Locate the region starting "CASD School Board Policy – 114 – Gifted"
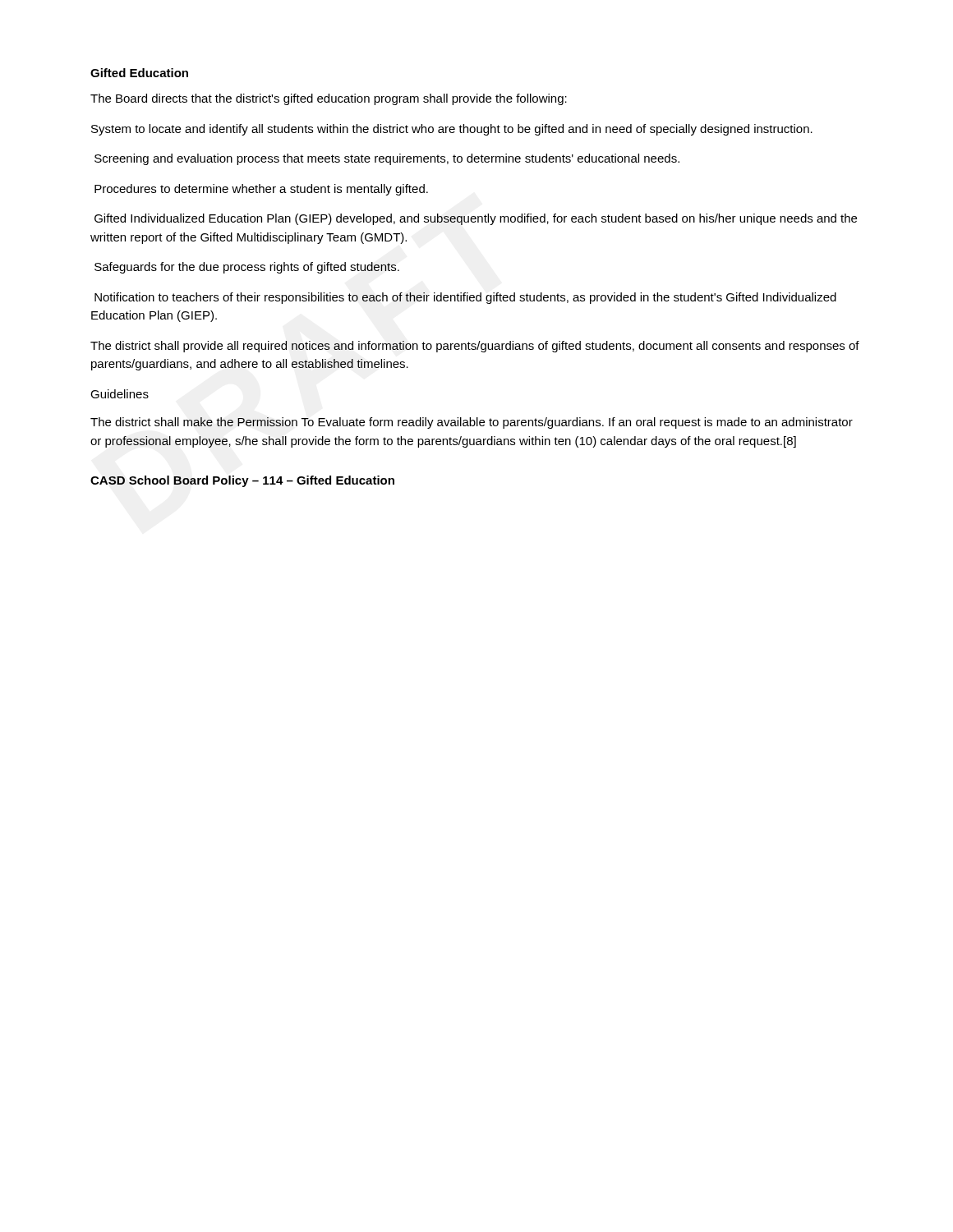Image resolution: width=953 pixels, height=1232 pixels. point(243,480)
